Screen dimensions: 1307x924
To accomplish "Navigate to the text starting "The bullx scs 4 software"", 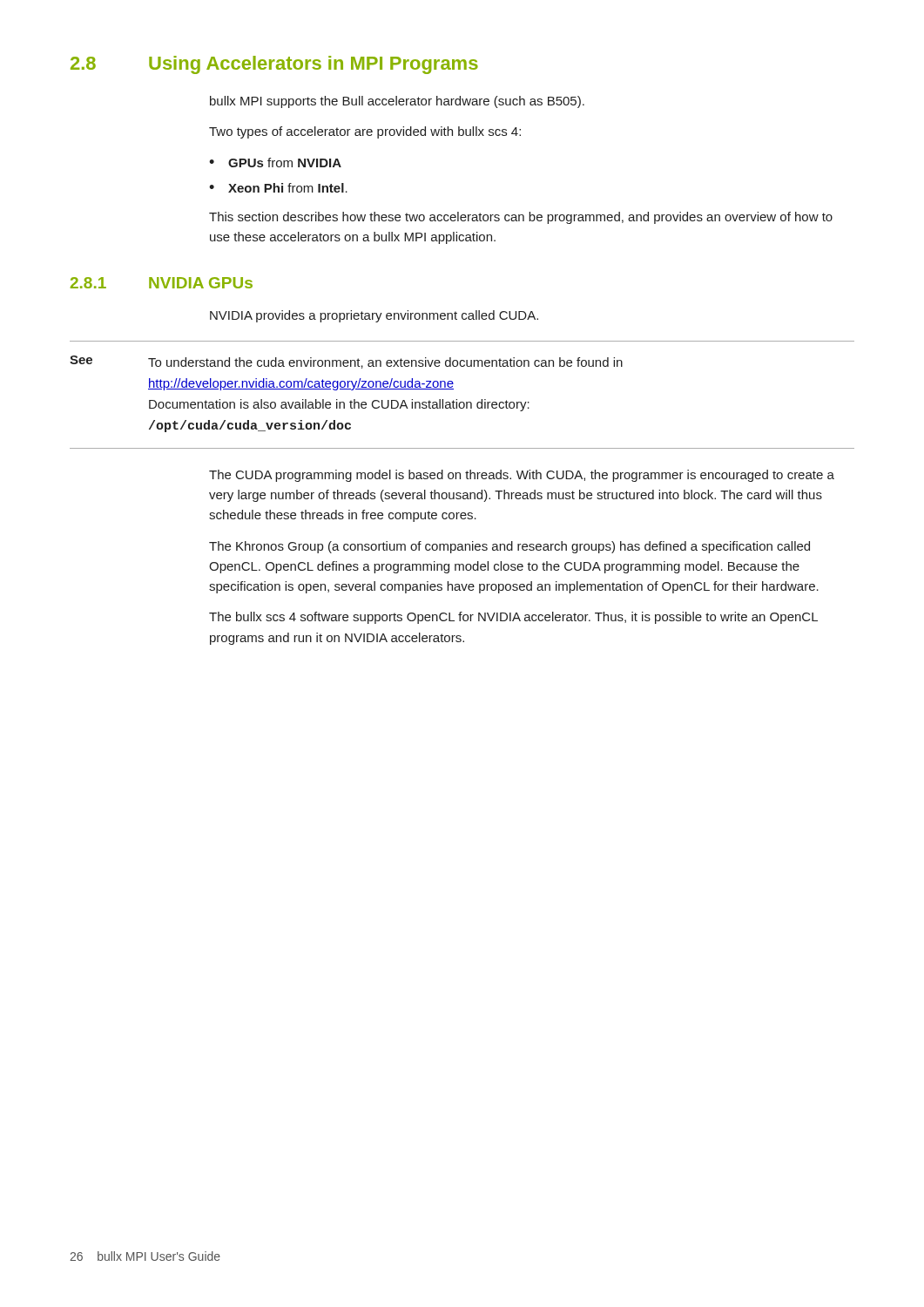I will [513, 627].
